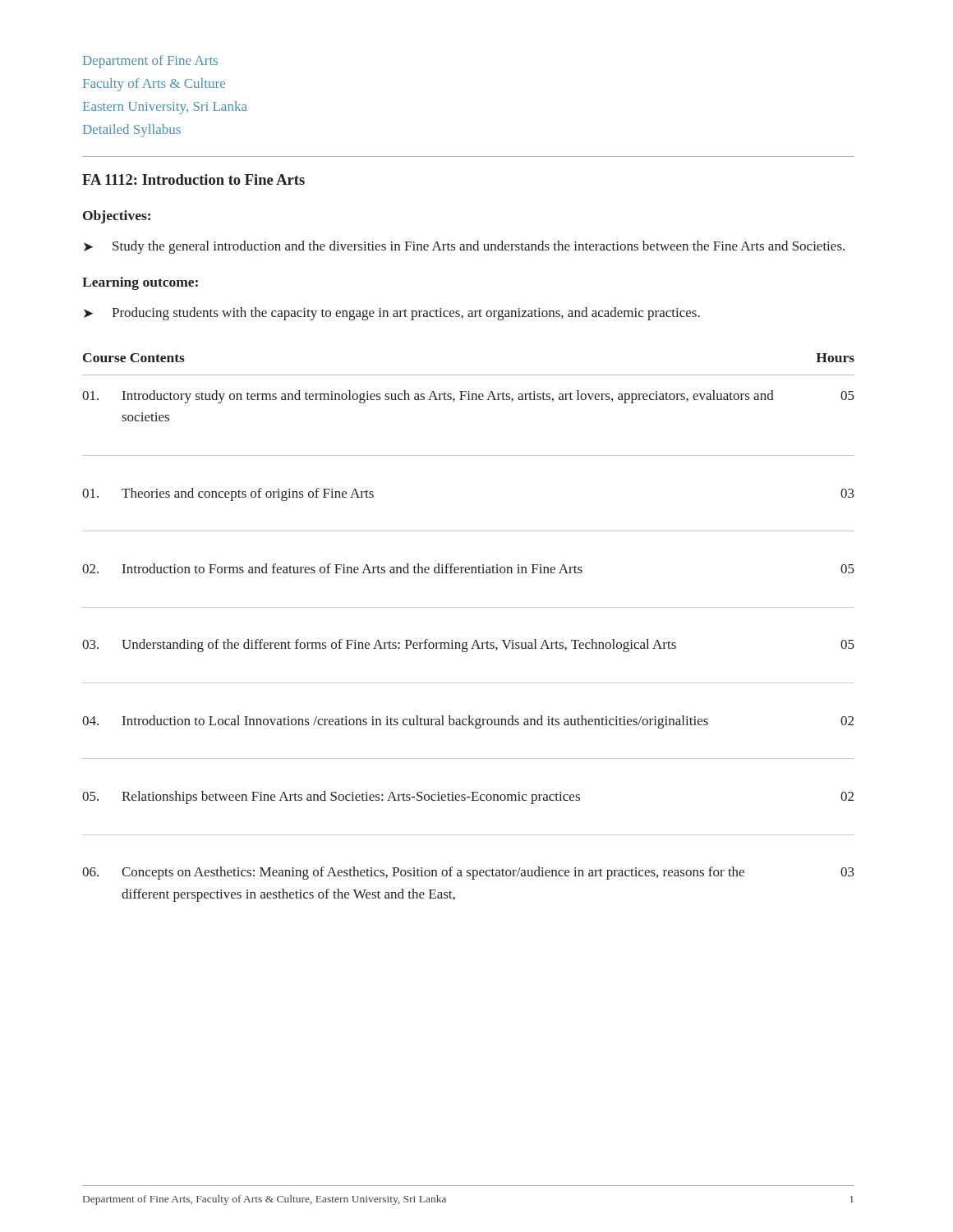Click the passage that begins "➤ Study the general"
This screenshot has width=953, height=1232.
(x=468, y=247)
